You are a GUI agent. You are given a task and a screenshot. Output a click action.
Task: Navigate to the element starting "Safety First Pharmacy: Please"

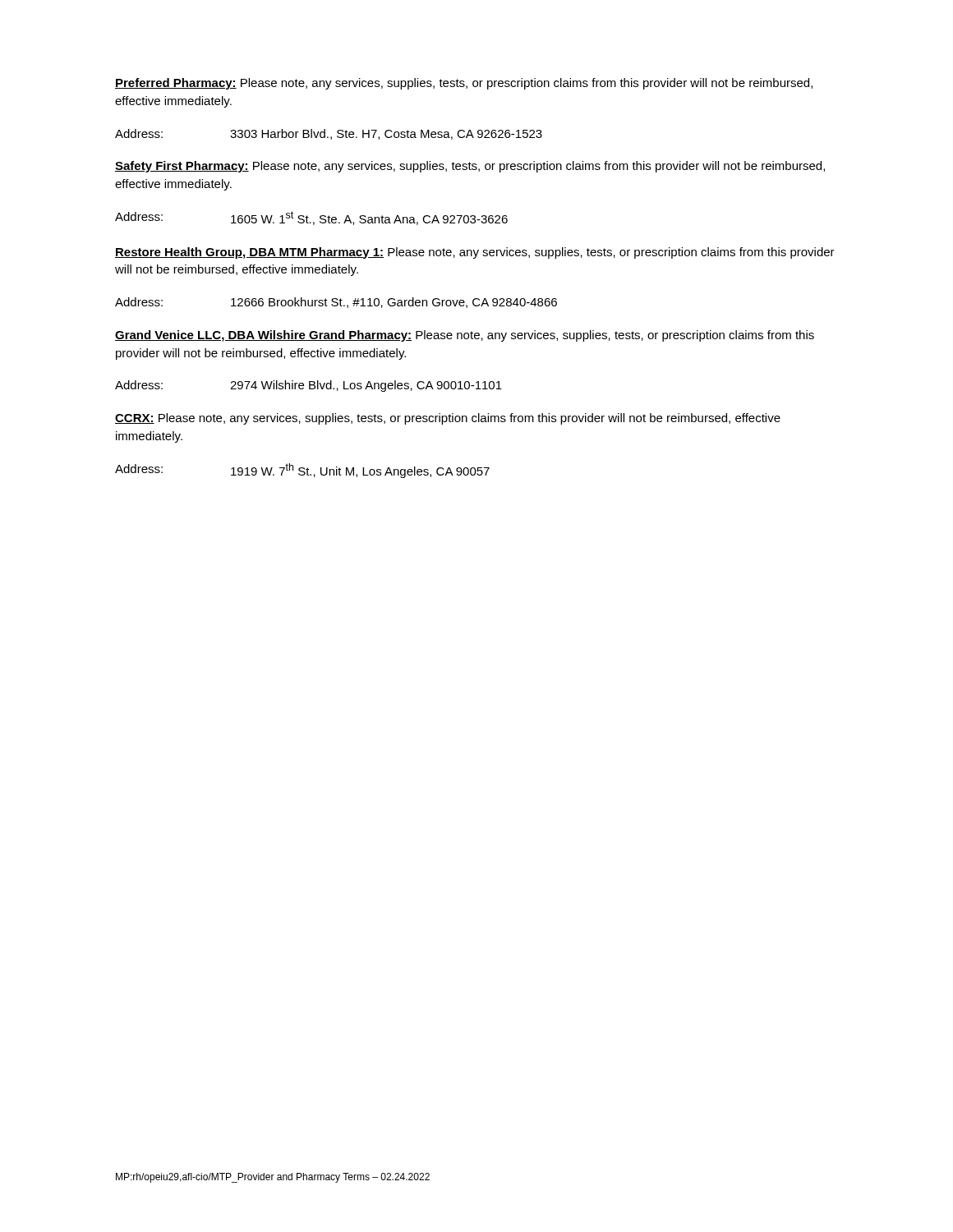470,175
